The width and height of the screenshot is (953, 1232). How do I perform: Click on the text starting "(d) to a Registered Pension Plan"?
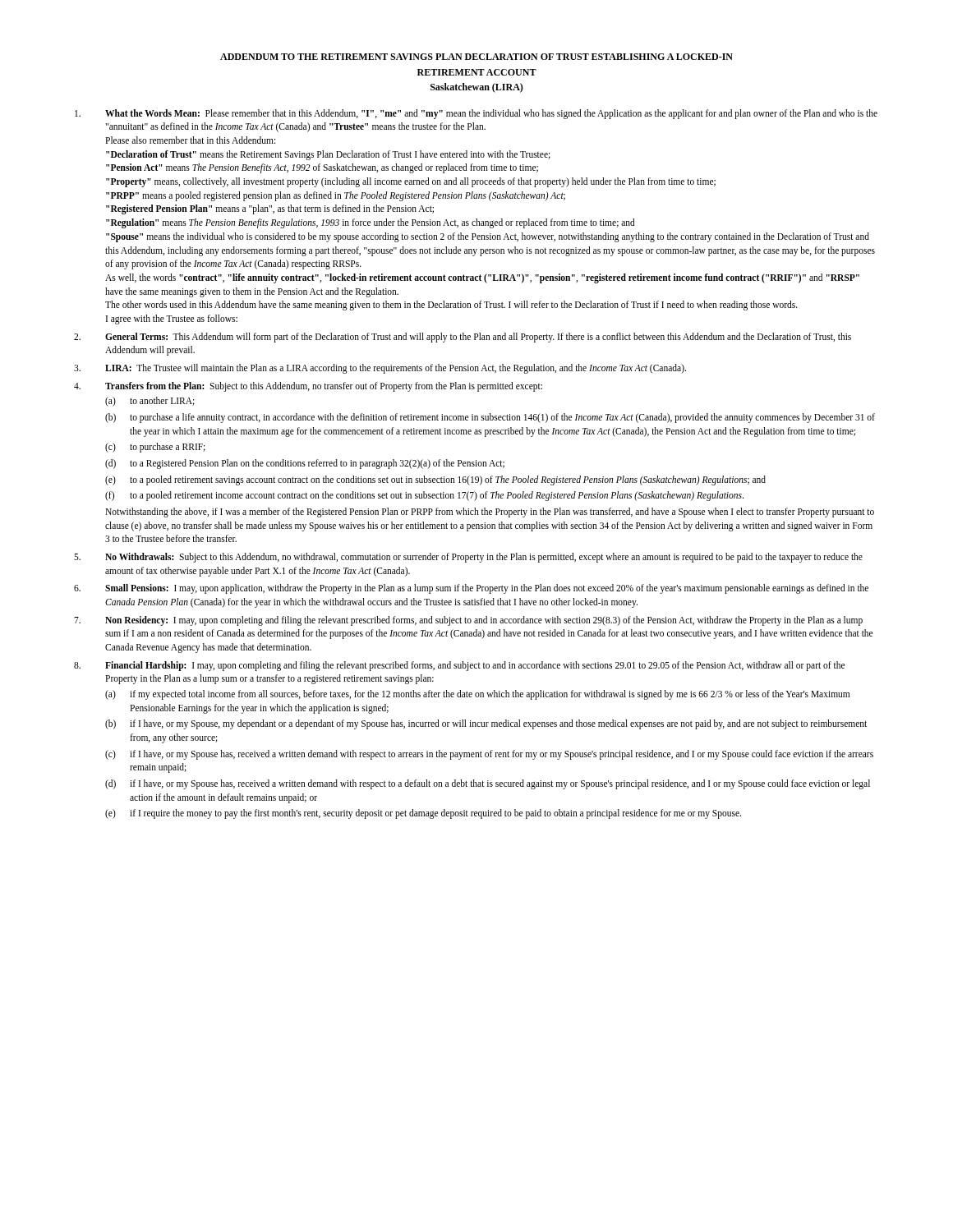pyautogui.click(x=492, y=463)
